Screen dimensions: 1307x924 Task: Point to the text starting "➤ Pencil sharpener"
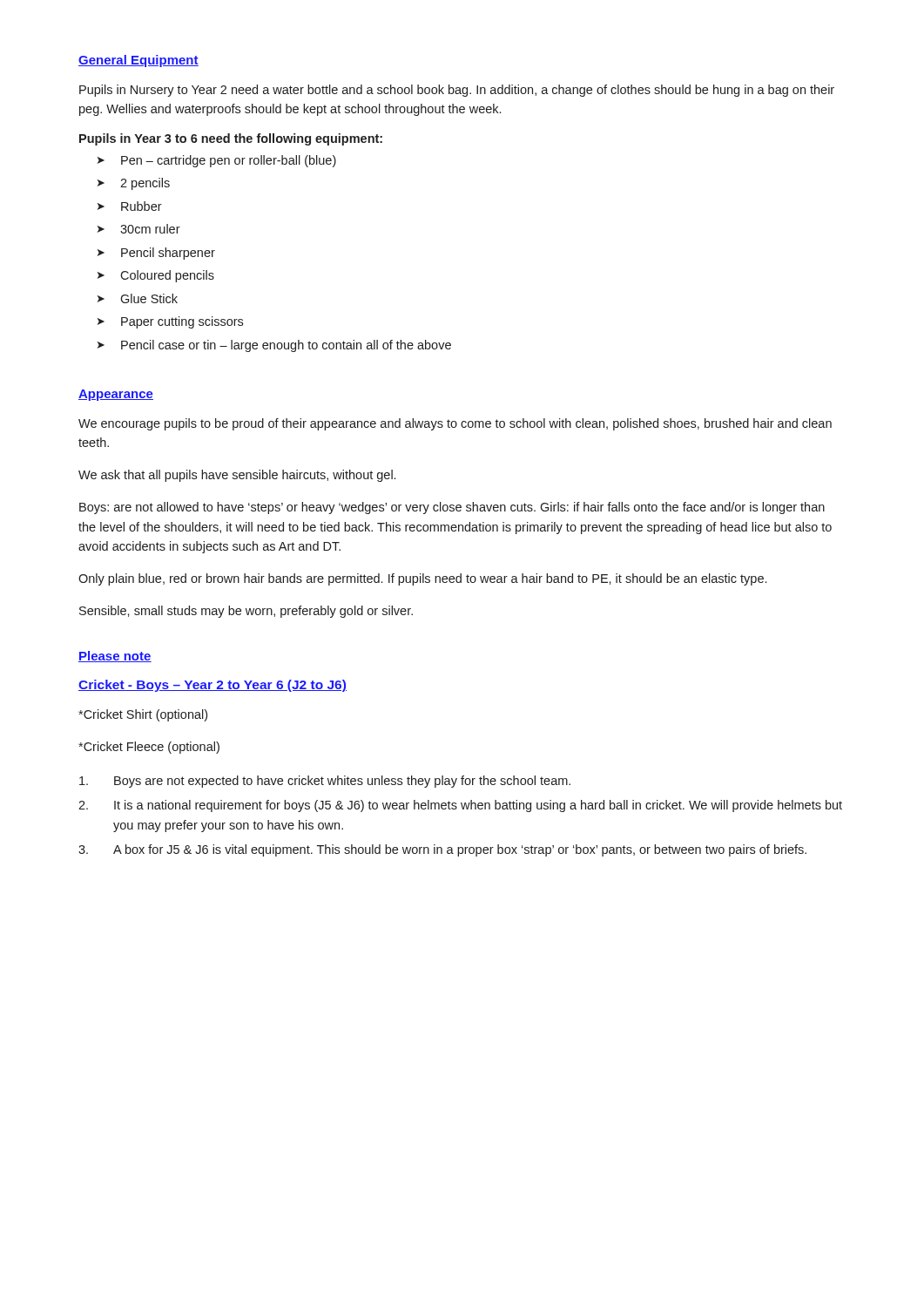point(155,253)
